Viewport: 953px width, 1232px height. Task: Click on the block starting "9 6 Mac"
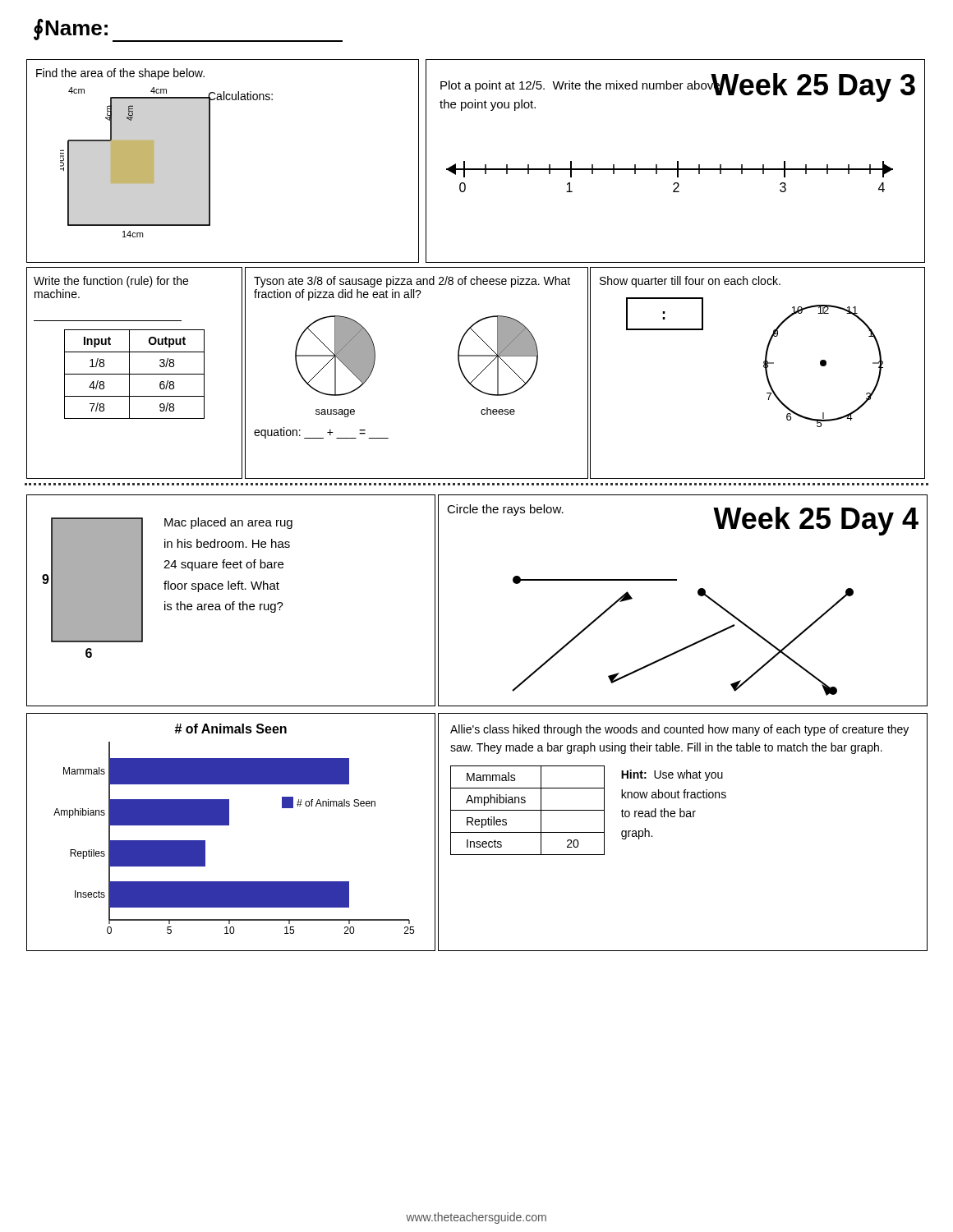(x=164, y=593)
